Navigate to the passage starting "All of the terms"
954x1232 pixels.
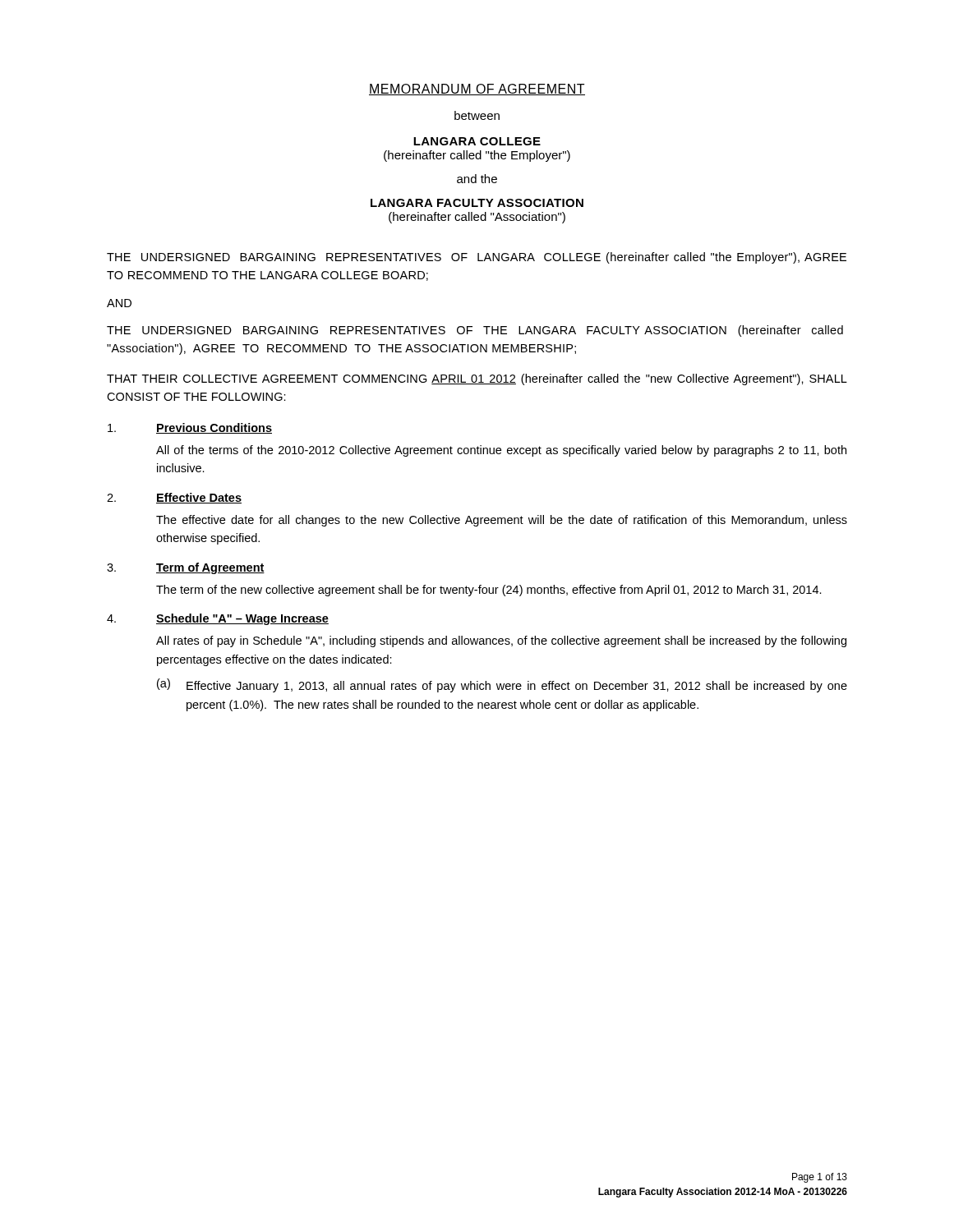[502, 459]
